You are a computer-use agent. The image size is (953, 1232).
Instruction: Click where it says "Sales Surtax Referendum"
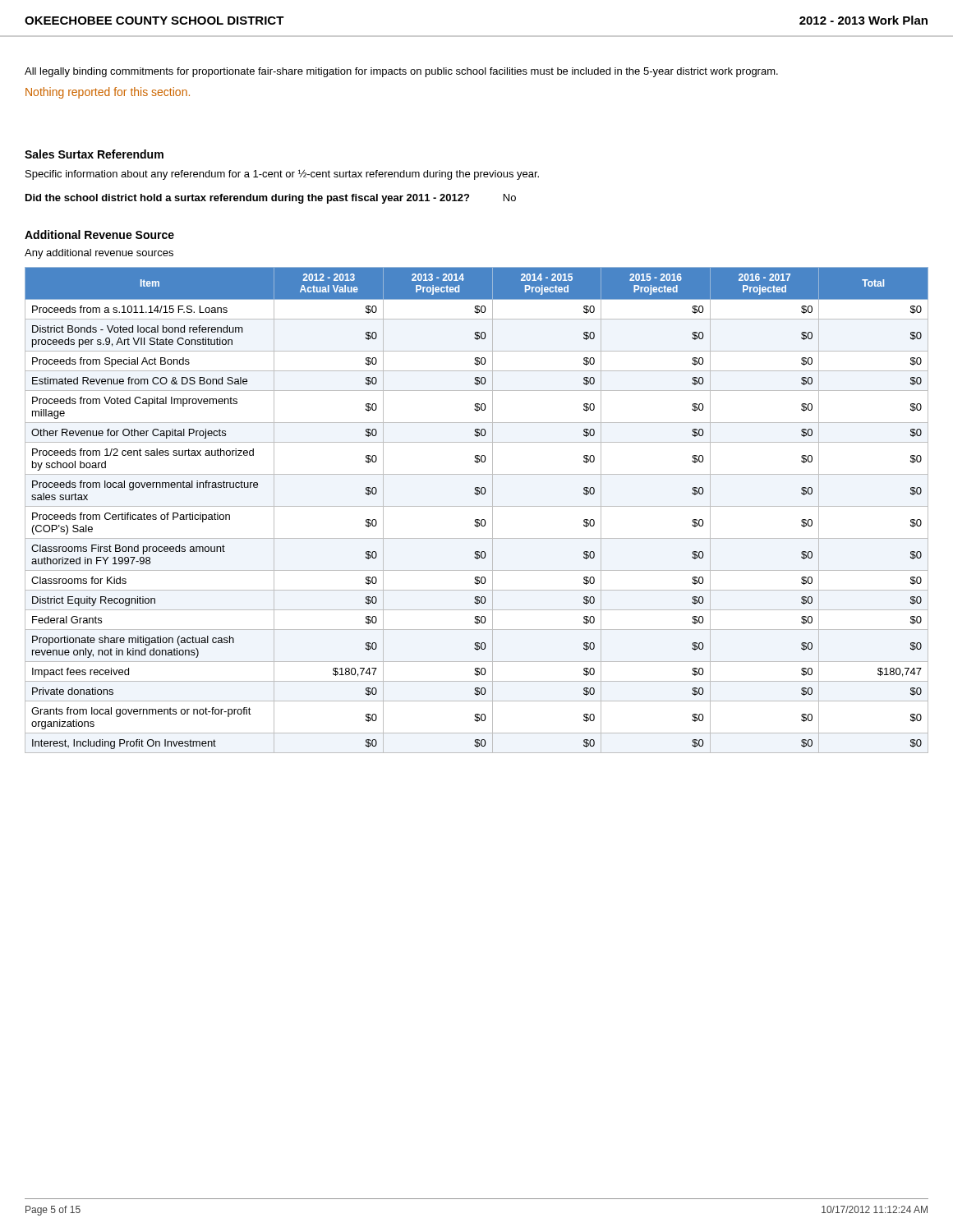click(x=94, y=154)
